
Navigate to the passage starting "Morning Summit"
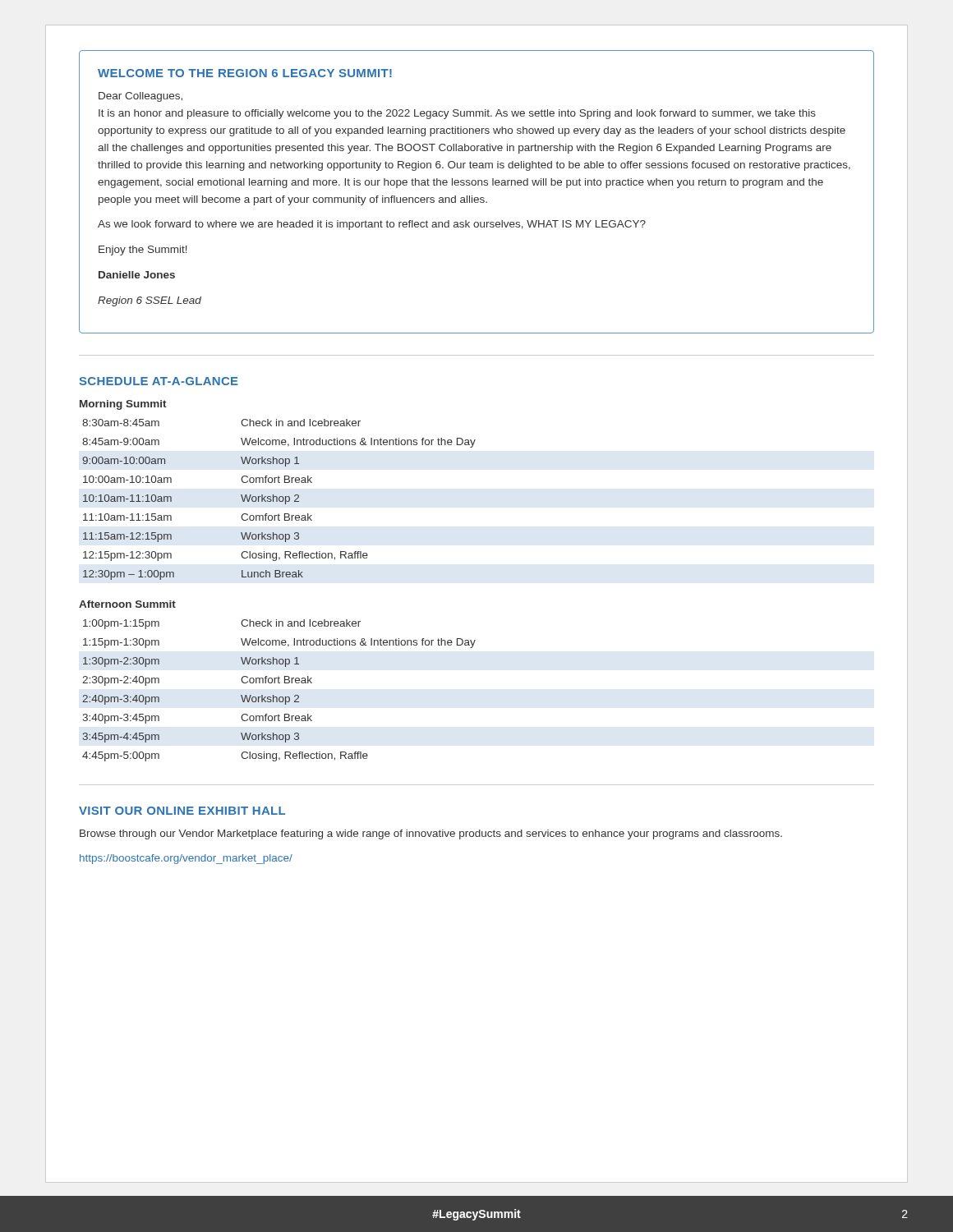[123, 404]
